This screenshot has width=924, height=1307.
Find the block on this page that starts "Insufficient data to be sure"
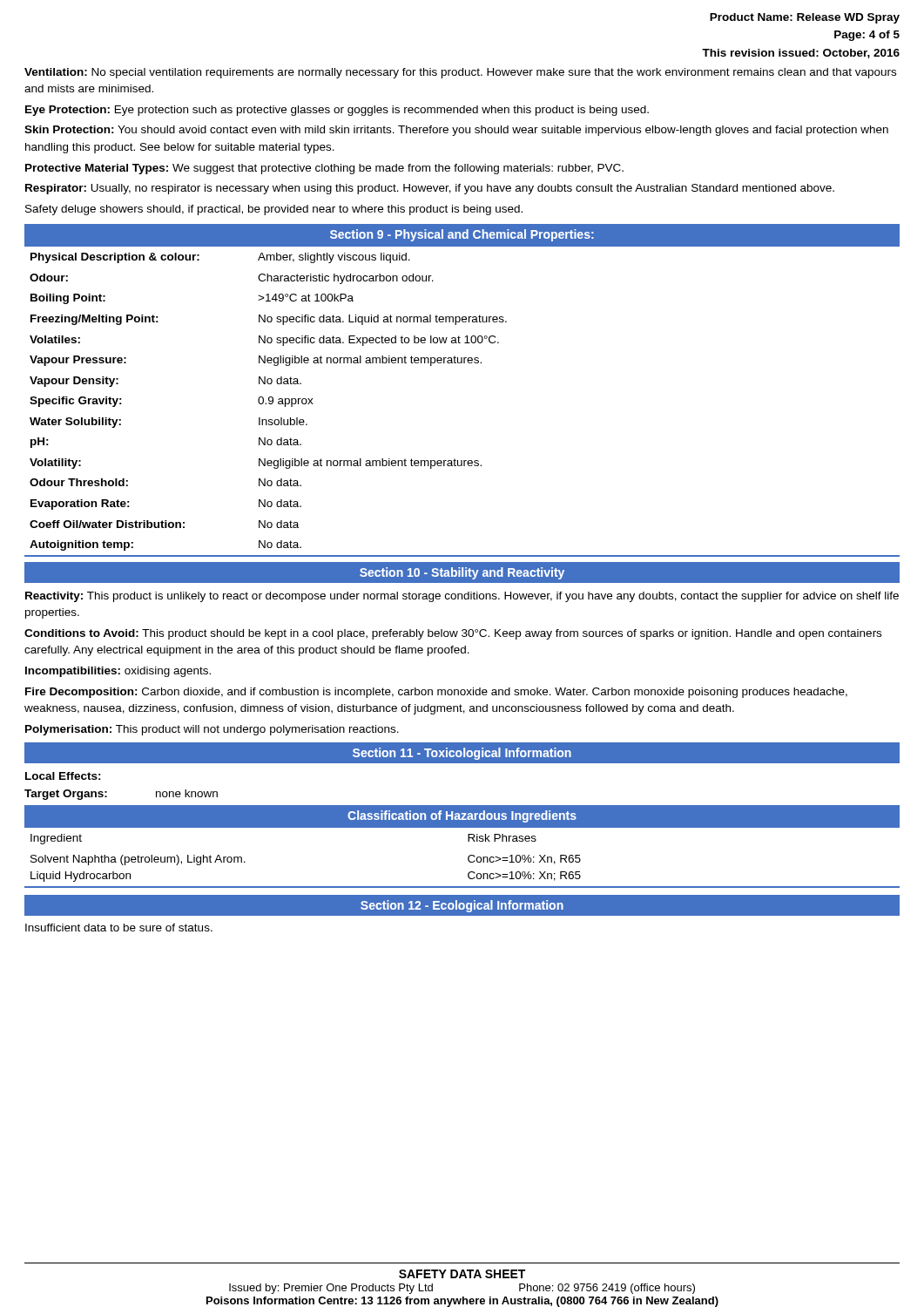(x=119, y=928)
